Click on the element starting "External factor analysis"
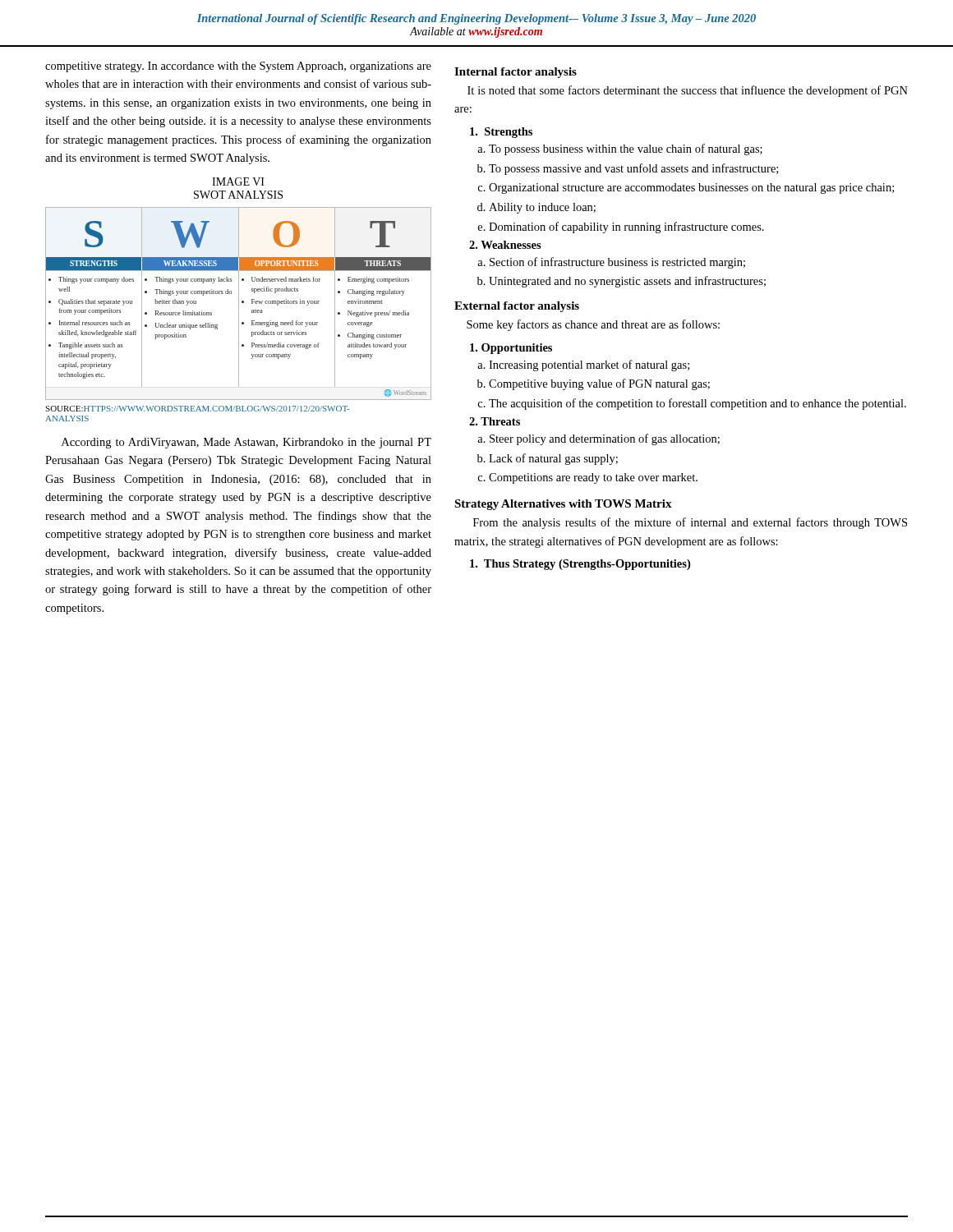The height and width of the screenshot is (1232, 953). click(517, 306)
